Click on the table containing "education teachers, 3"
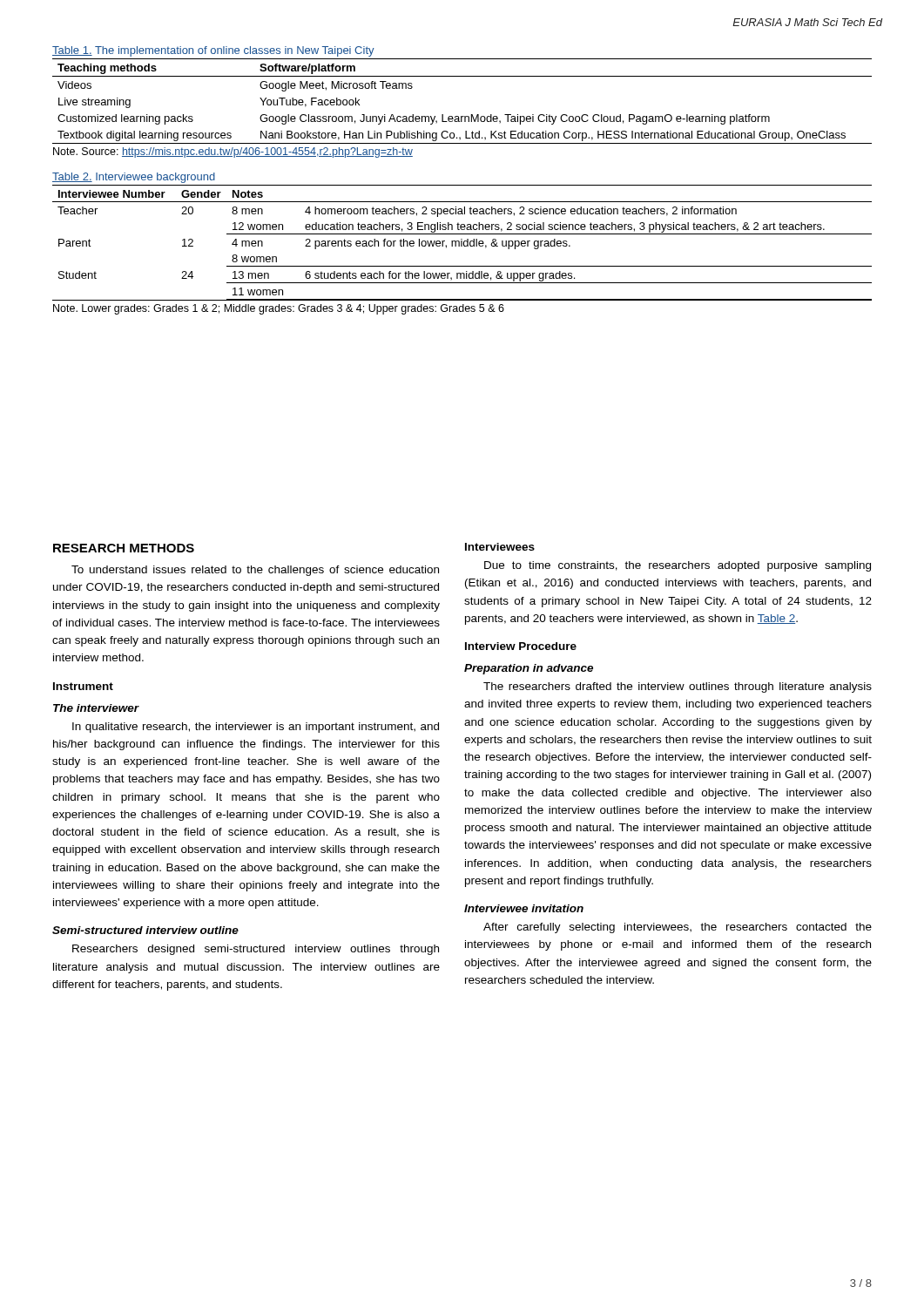The width and height of the screenshot is (924, 1307). [462, 243]
